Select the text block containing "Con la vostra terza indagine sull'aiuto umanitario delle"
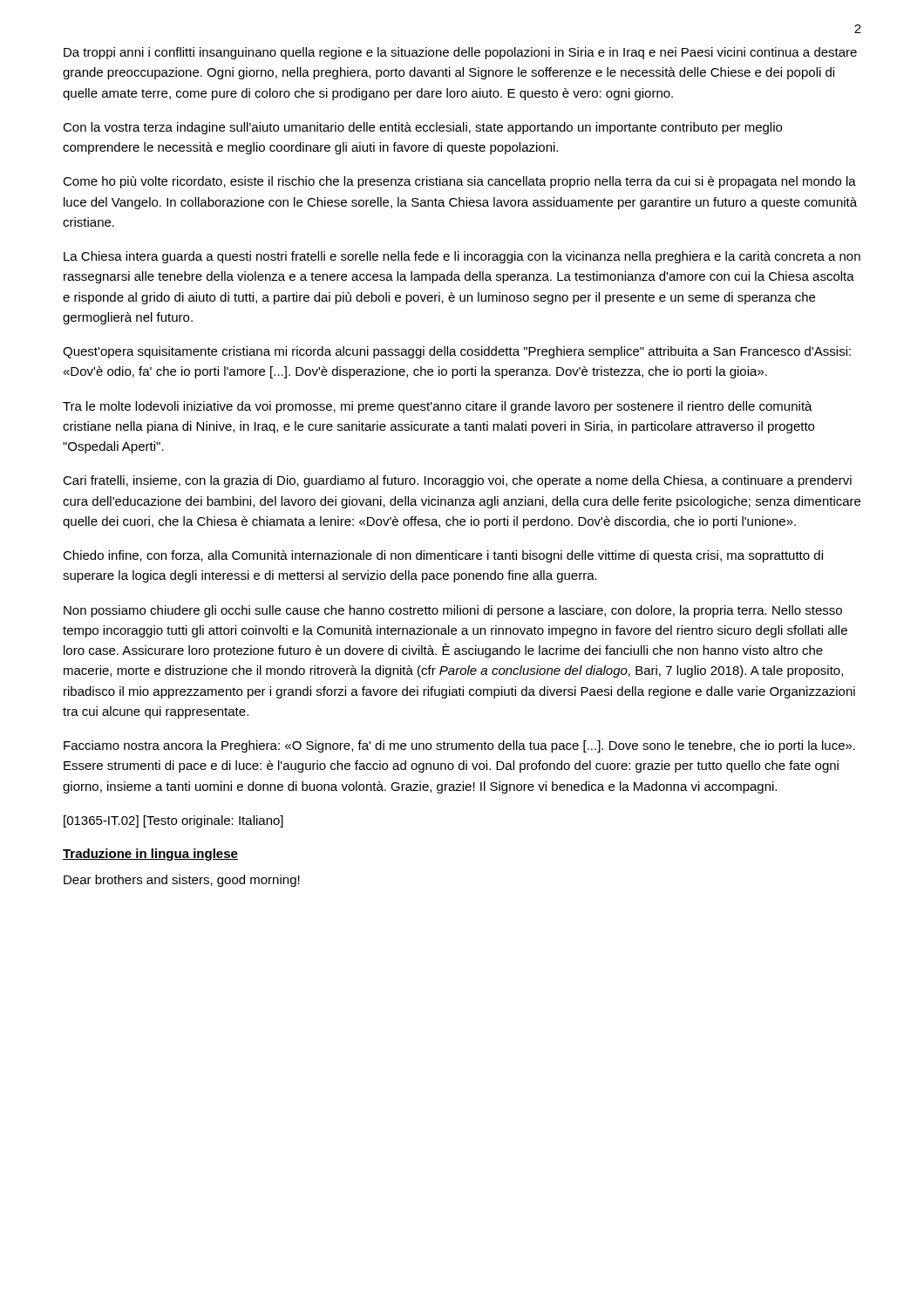Screen dimensions: 1308x924 [x=462, y=137]
